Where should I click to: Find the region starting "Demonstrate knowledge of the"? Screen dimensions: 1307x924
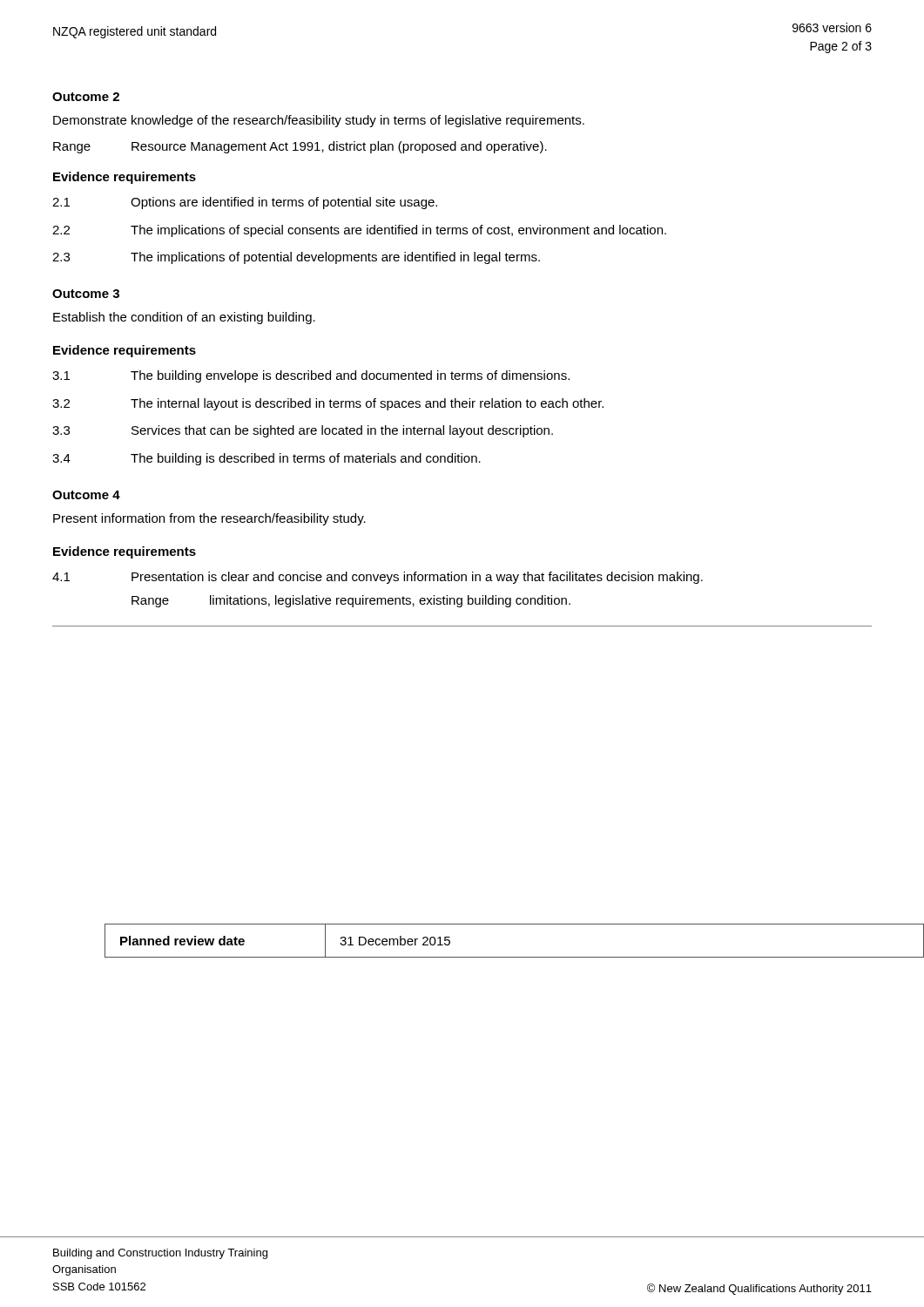pyautogui.click(x=319, y=120)
